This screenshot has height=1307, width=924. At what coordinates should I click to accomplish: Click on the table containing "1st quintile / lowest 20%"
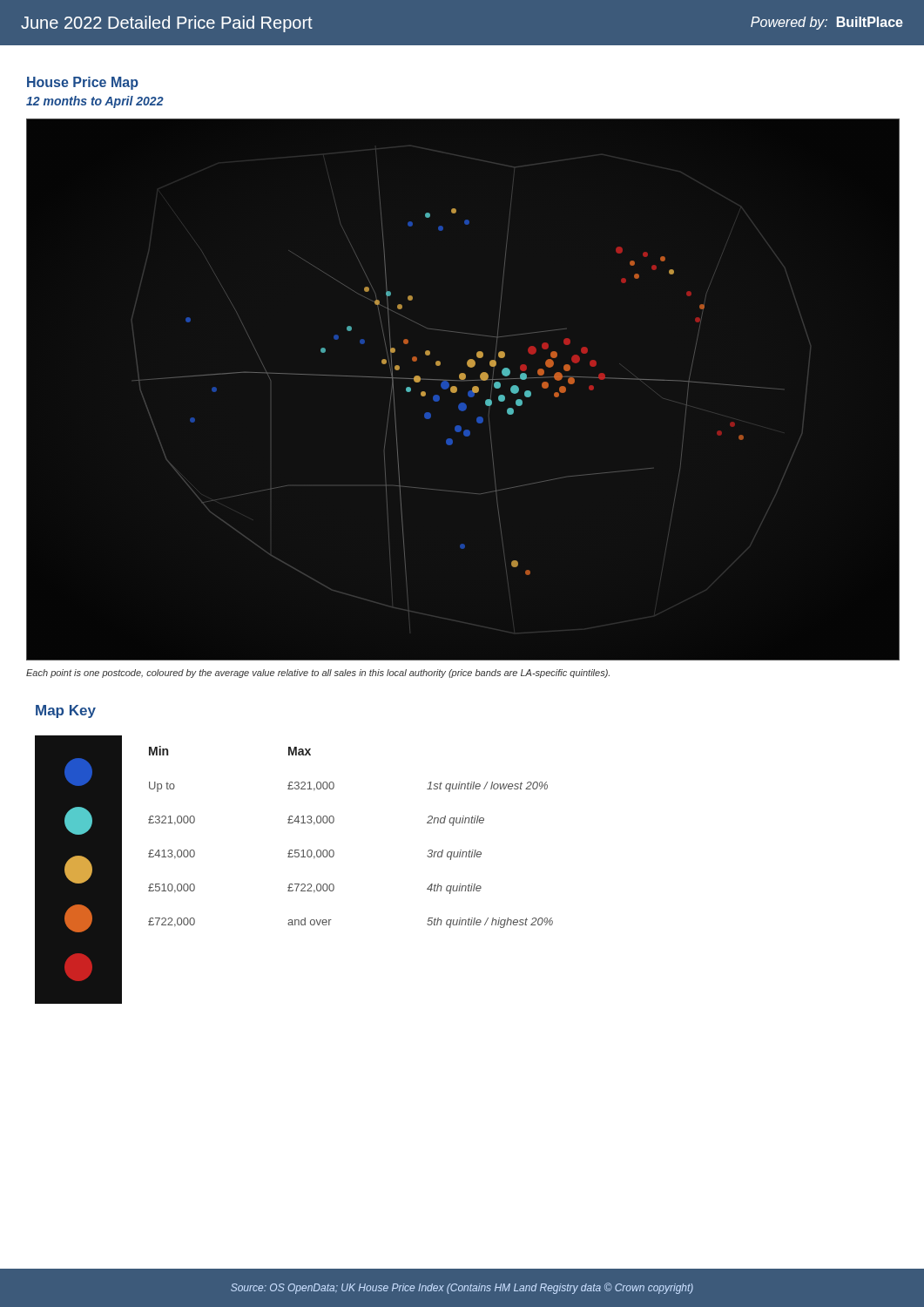click(x=368, y=841)
